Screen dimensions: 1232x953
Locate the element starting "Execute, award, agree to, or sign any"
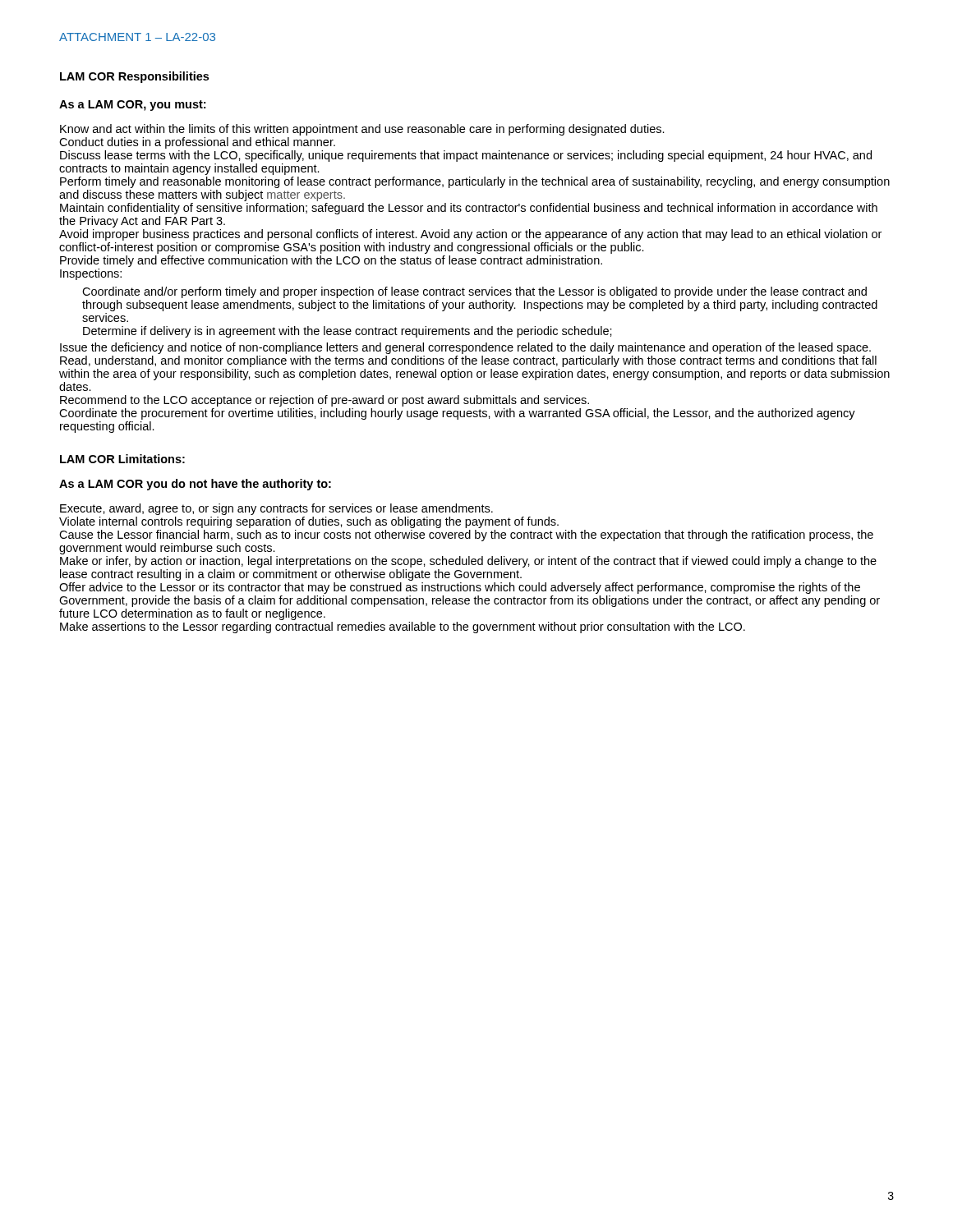pos(476,508)
